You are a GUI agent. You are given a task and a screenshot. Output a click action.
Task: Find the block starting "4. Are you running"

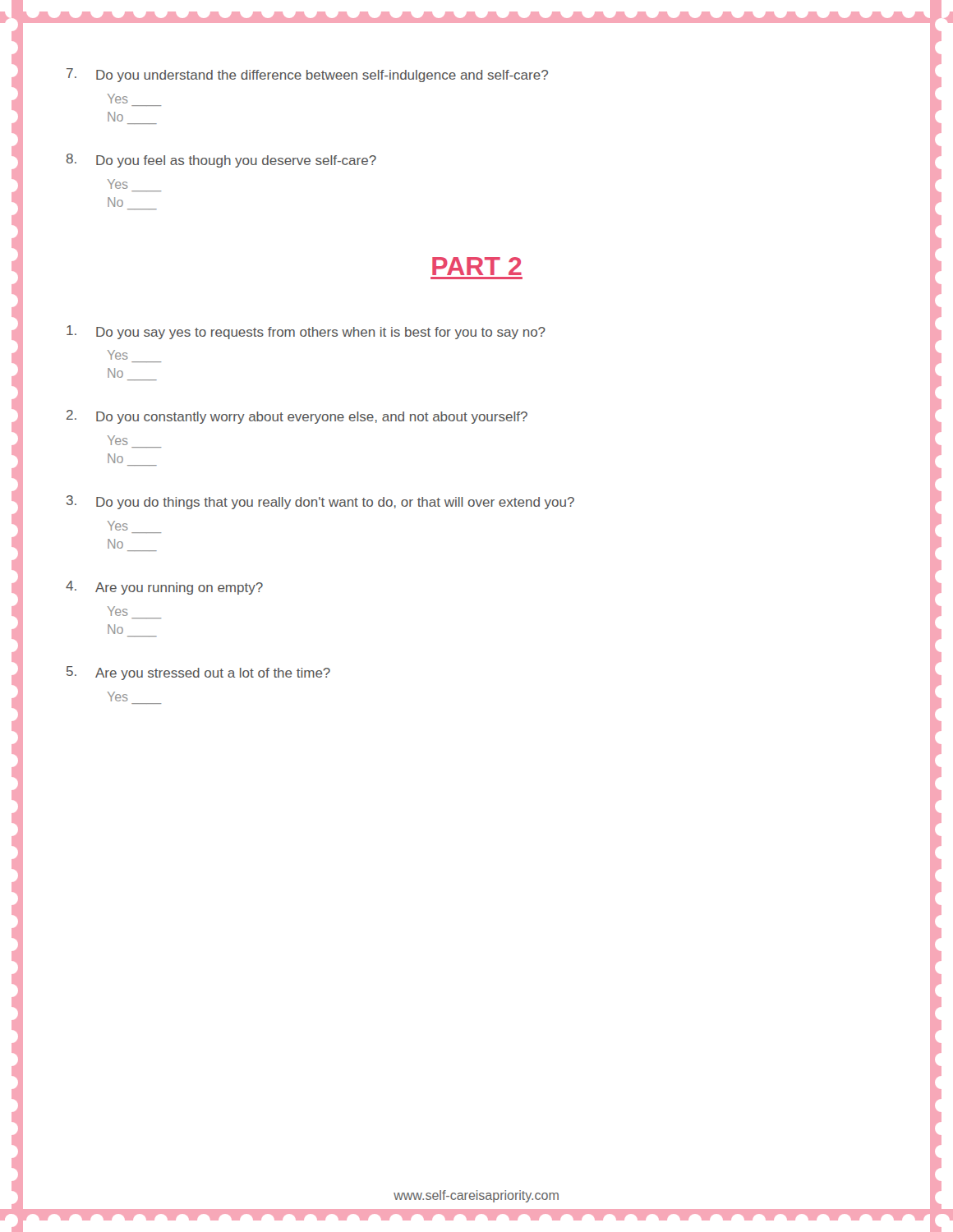click(164, 588)
